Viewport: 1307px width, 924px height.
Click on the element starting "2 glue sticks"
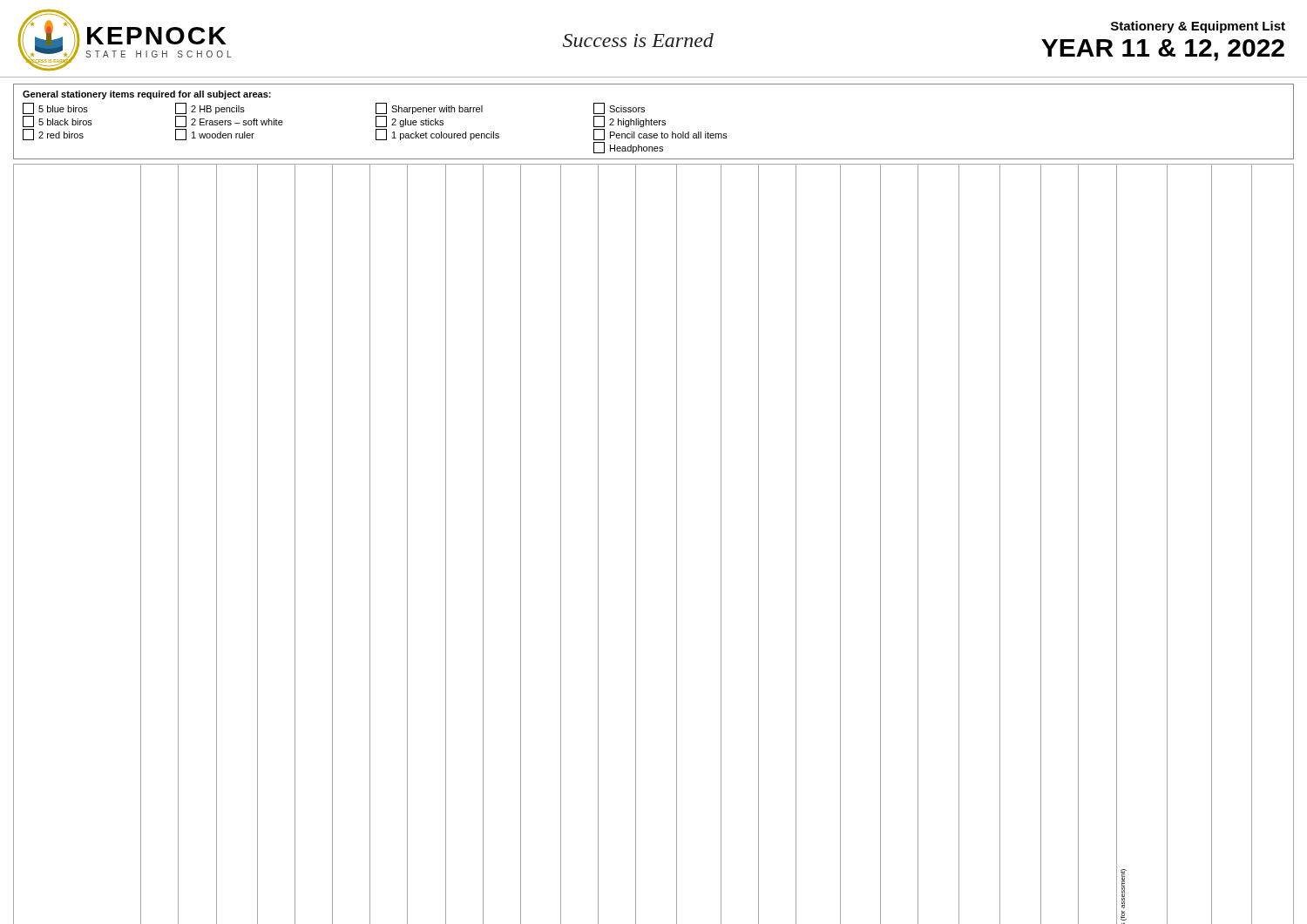tap(410, 122)
